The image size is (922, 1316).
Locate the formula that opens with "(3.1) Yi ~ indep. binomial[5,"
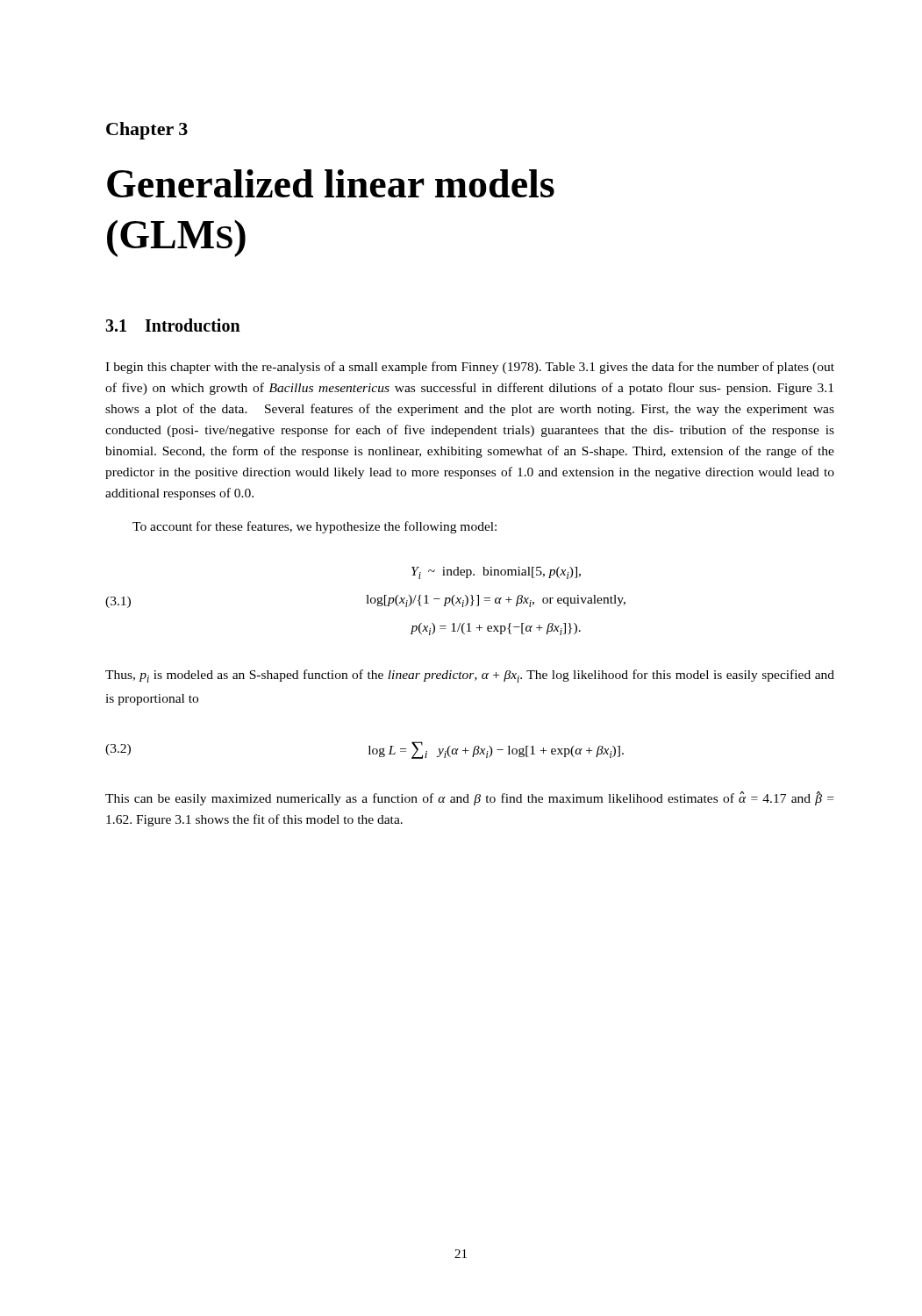(470, 600)
